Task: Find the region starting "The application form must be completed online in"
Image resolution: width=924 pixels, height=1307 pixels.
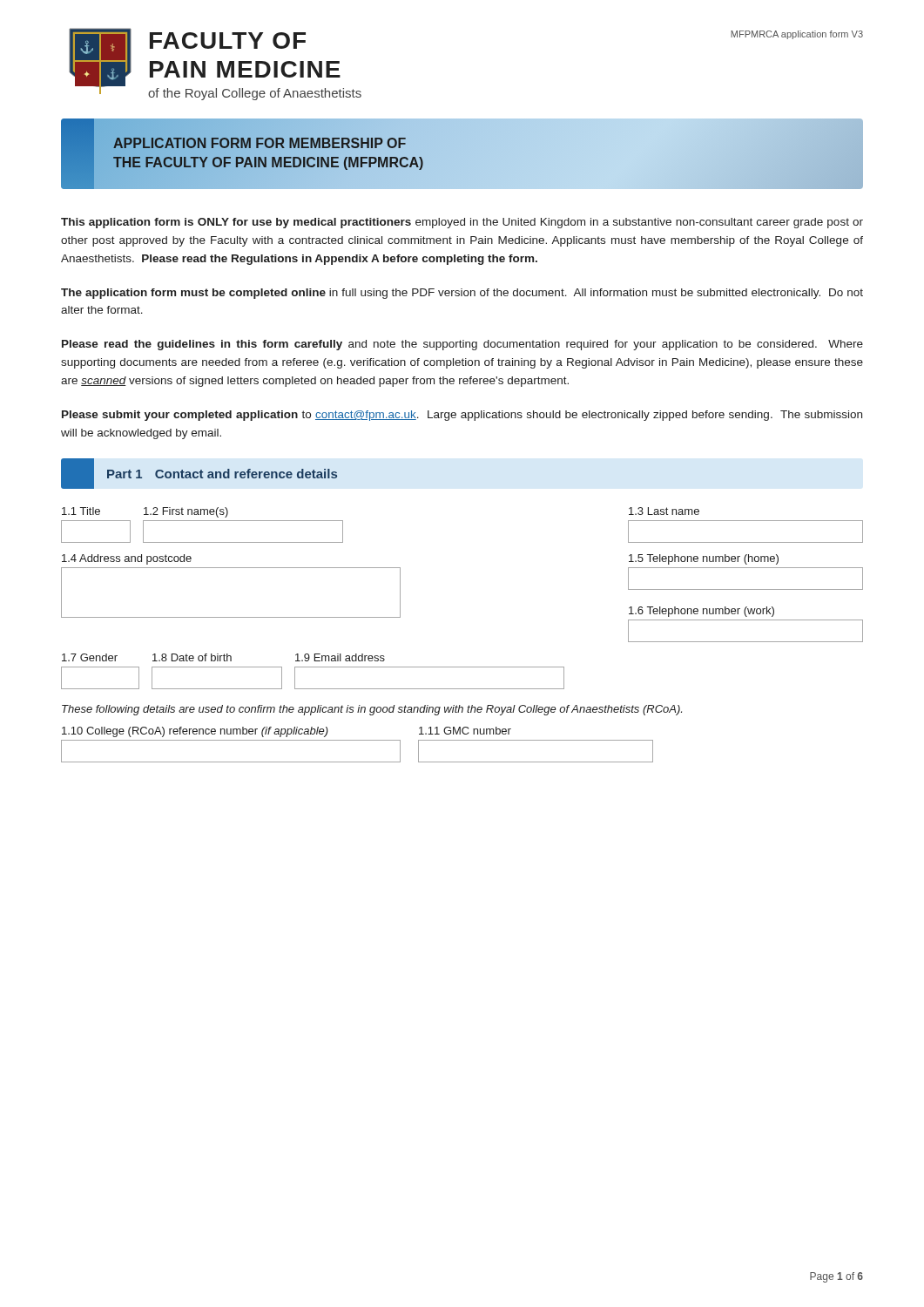Action: pos(462,301)
